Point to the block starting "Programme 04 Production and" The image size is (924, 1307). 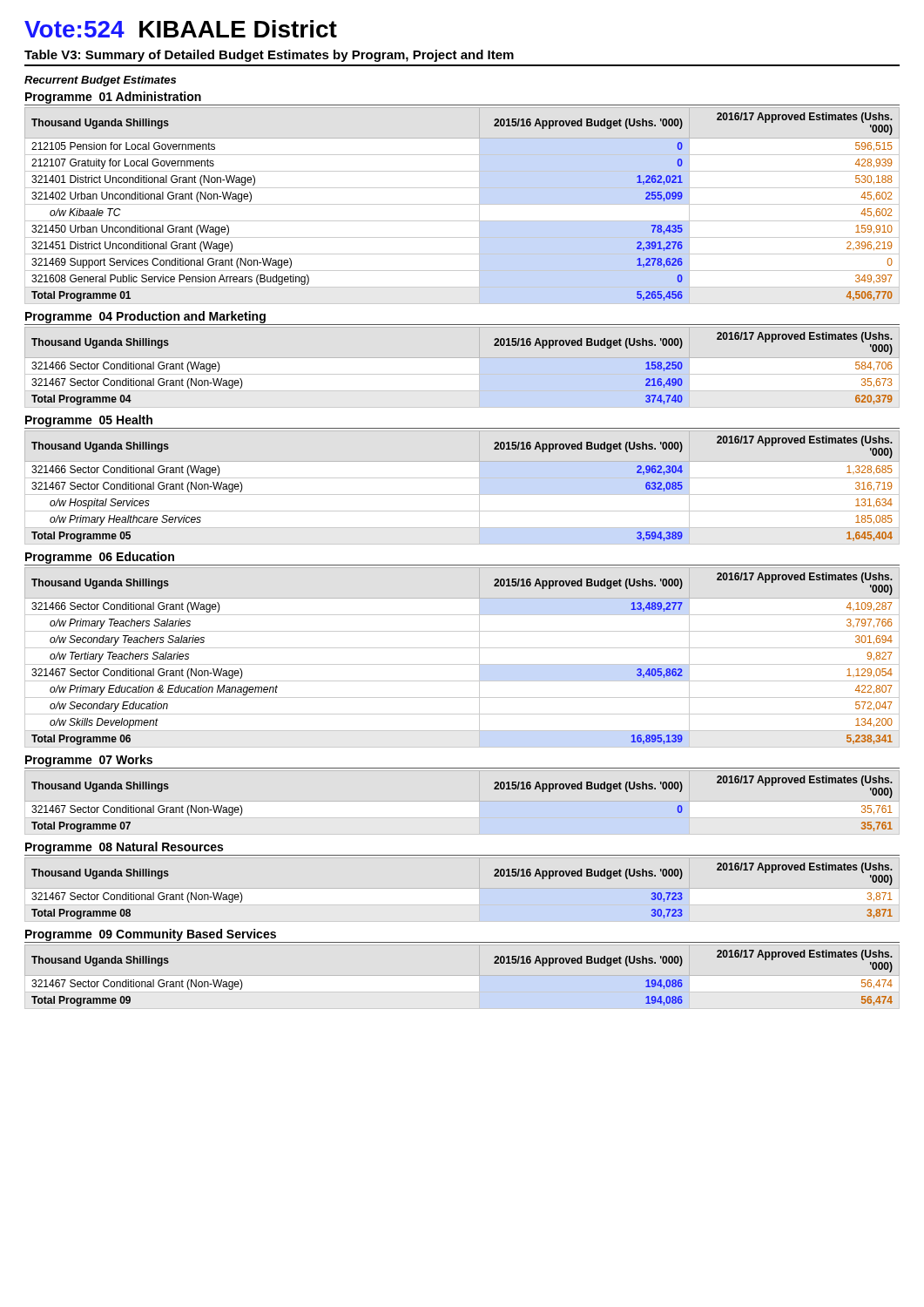click(x=145, y=316)
